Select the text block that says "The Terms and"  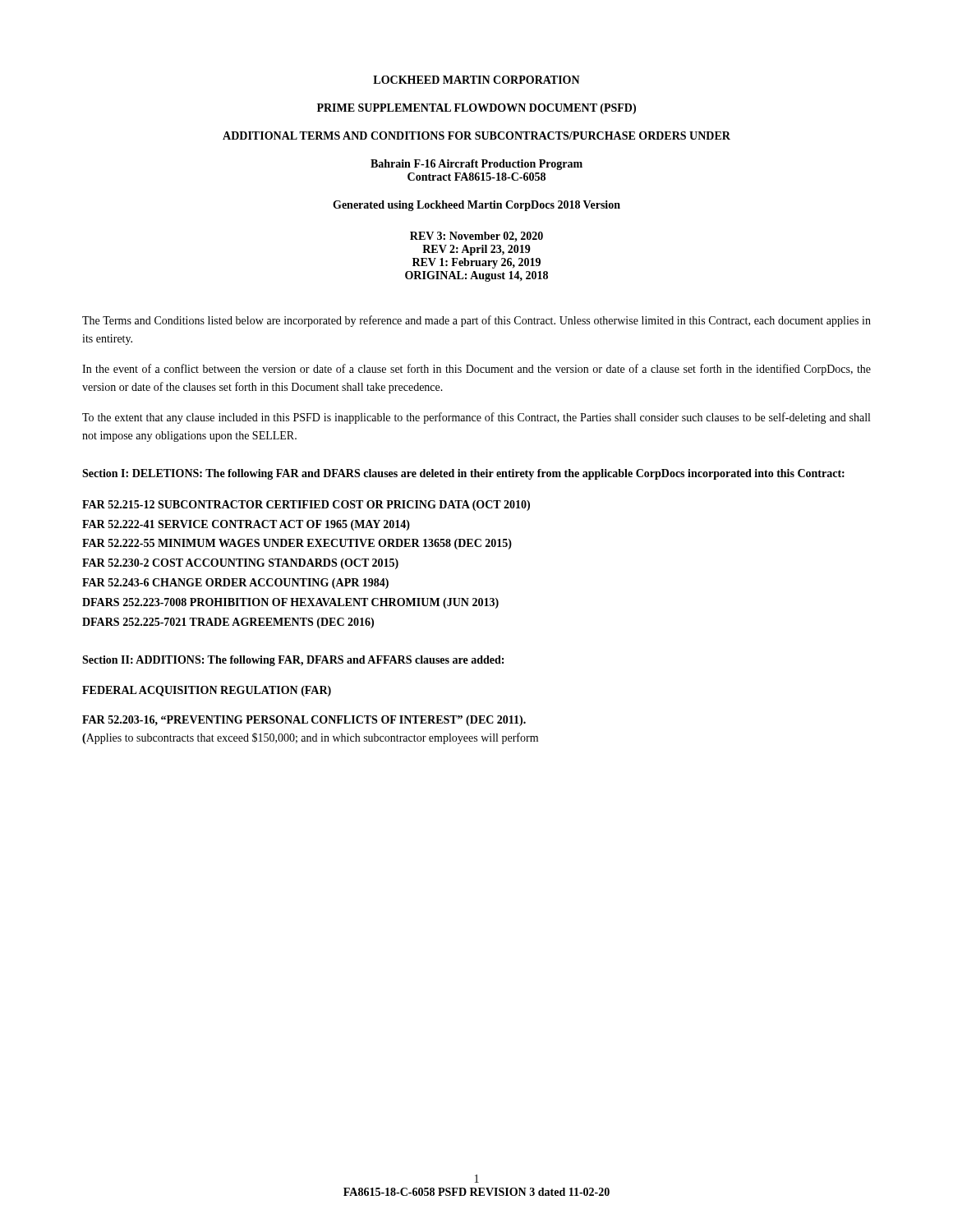pos(476,330)
